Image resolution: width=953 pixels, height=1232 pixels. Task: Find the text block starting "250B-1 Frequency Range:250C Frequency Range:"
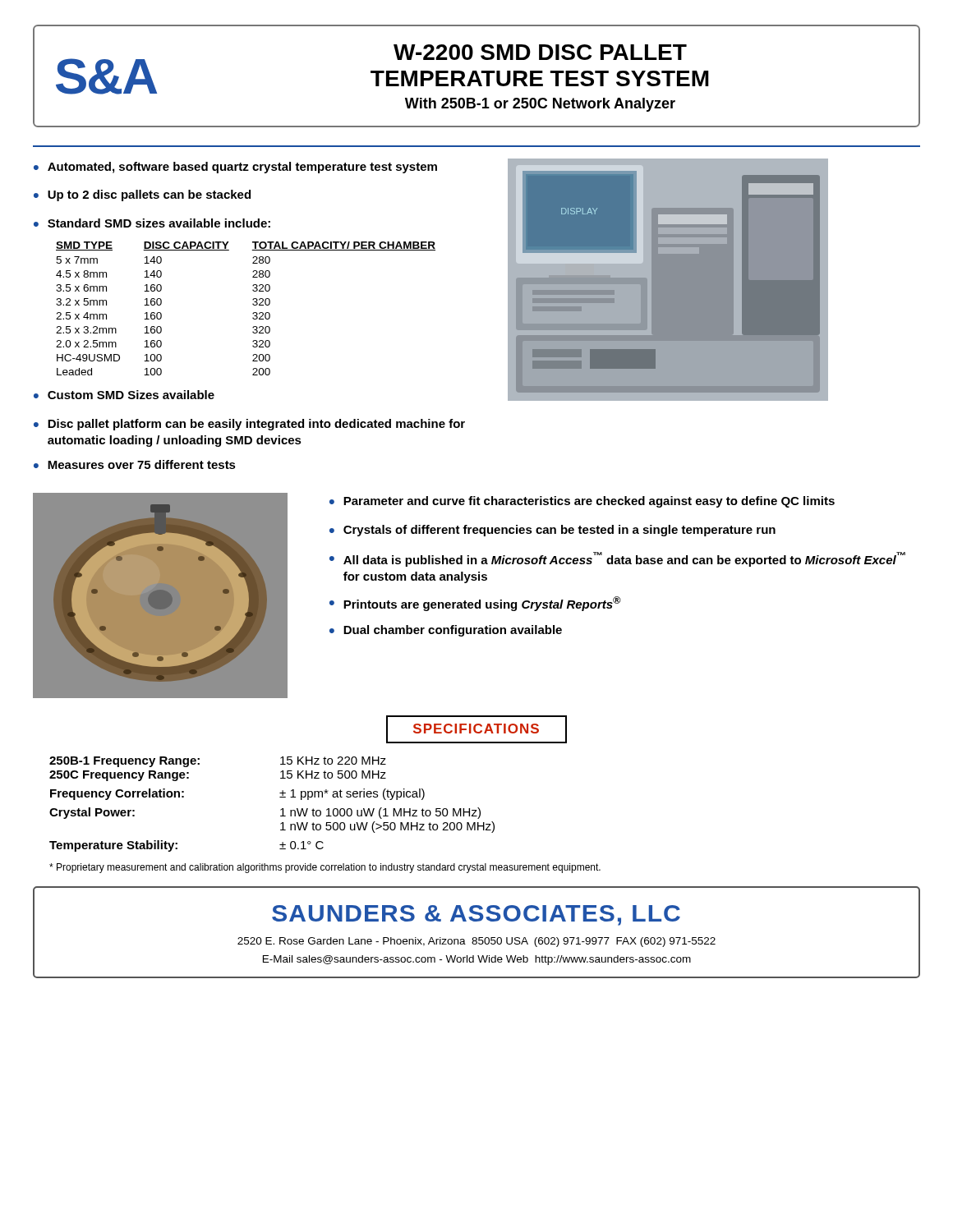tap(125, 767)
